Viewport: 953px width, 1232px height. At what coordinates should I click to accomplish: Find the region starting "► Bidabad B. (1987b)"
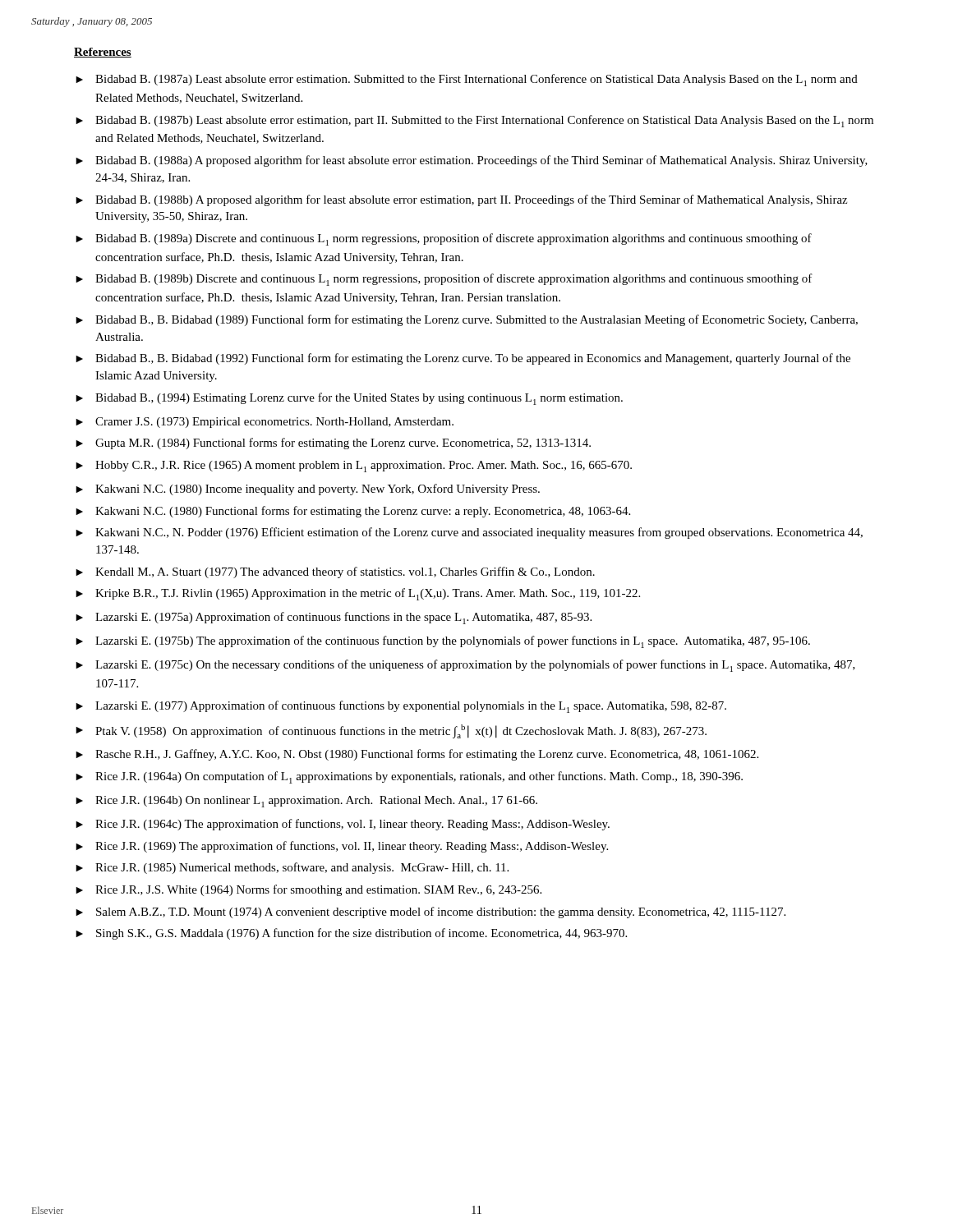476,129
